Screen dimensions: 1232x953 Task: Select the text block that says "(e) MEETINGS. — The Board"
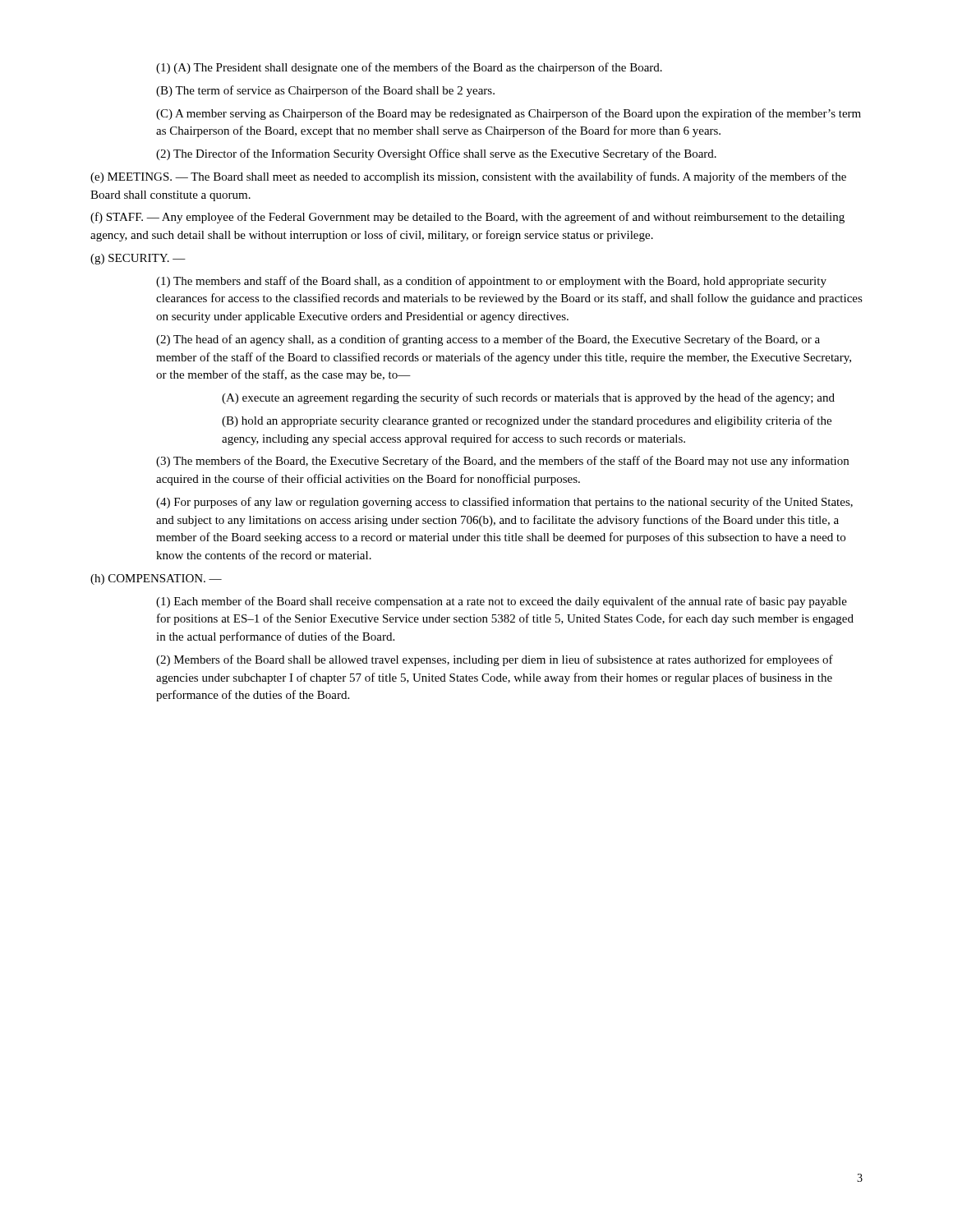(x=476, y=186)
